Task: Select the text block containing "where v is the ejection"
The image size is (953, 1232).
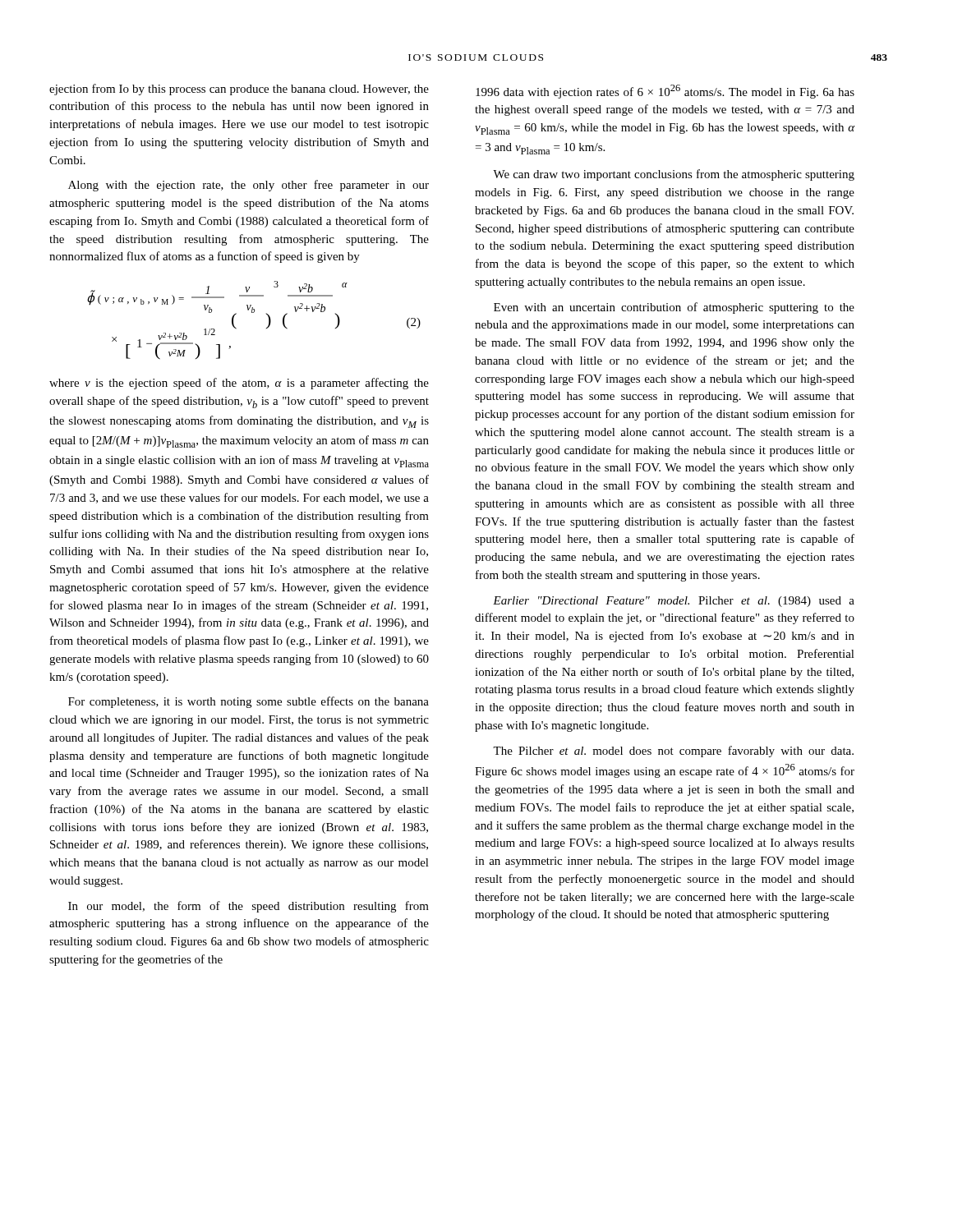Action: 239,672
